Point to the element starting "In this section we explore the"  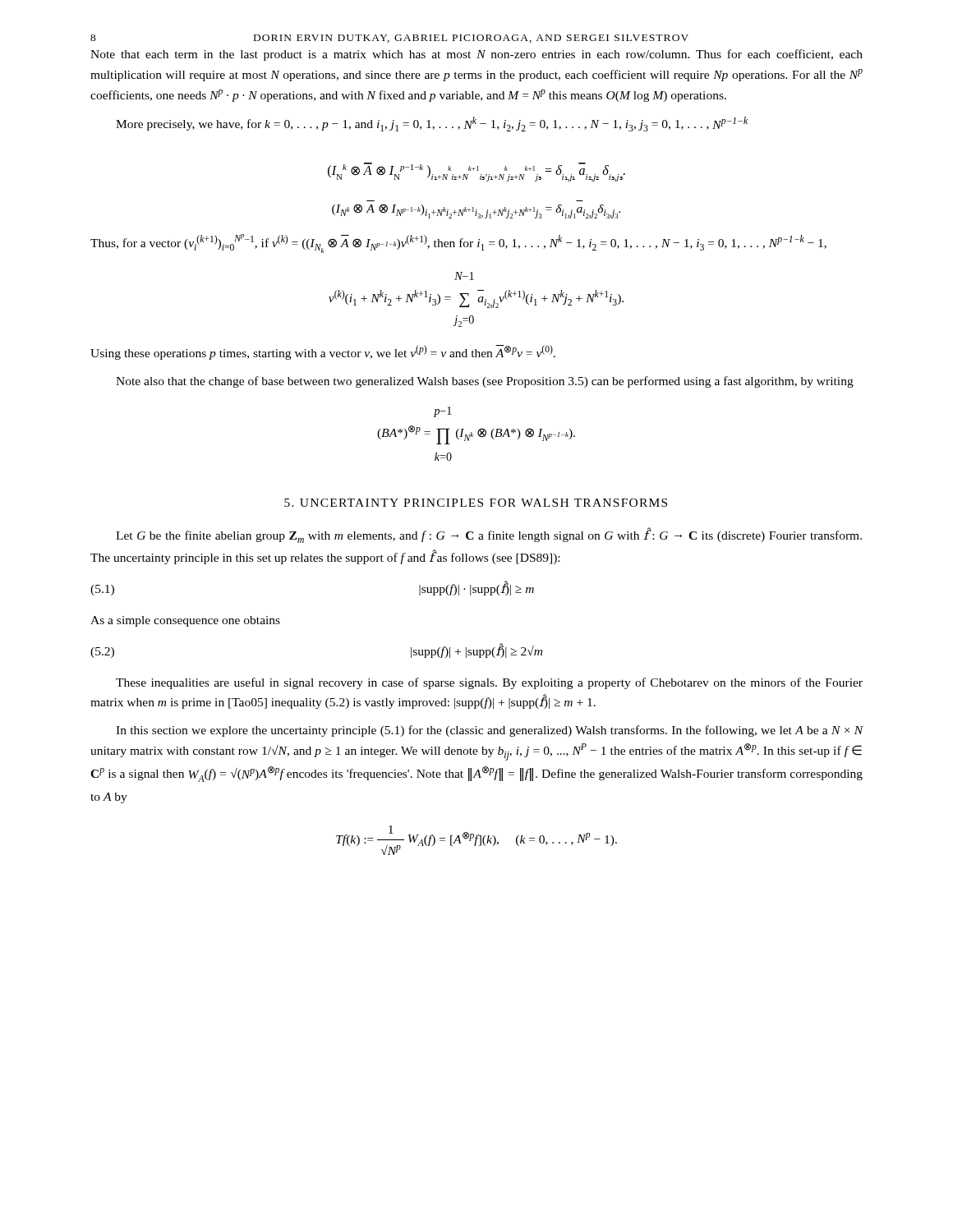pos(476,763)
